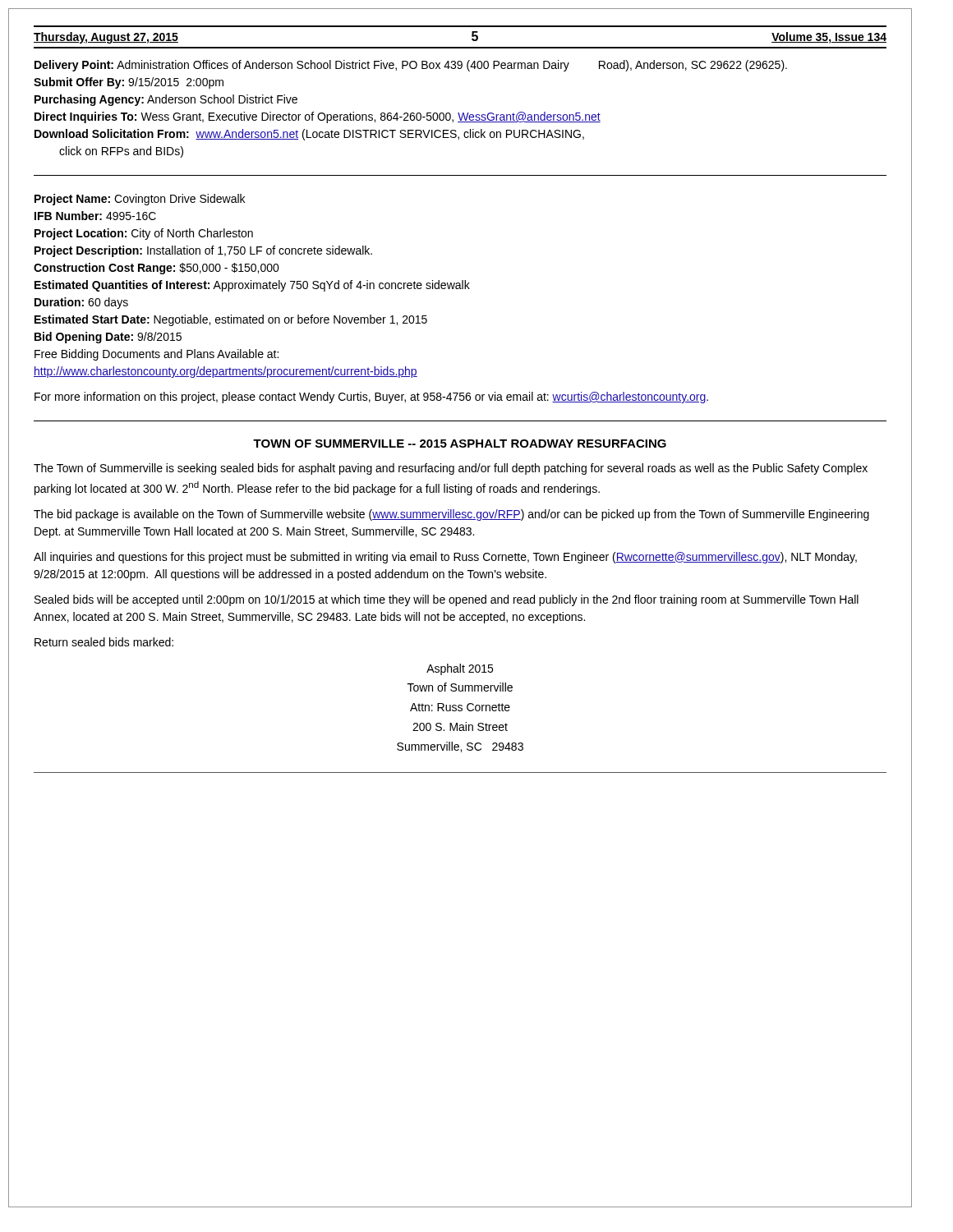Select the section header

460,443
